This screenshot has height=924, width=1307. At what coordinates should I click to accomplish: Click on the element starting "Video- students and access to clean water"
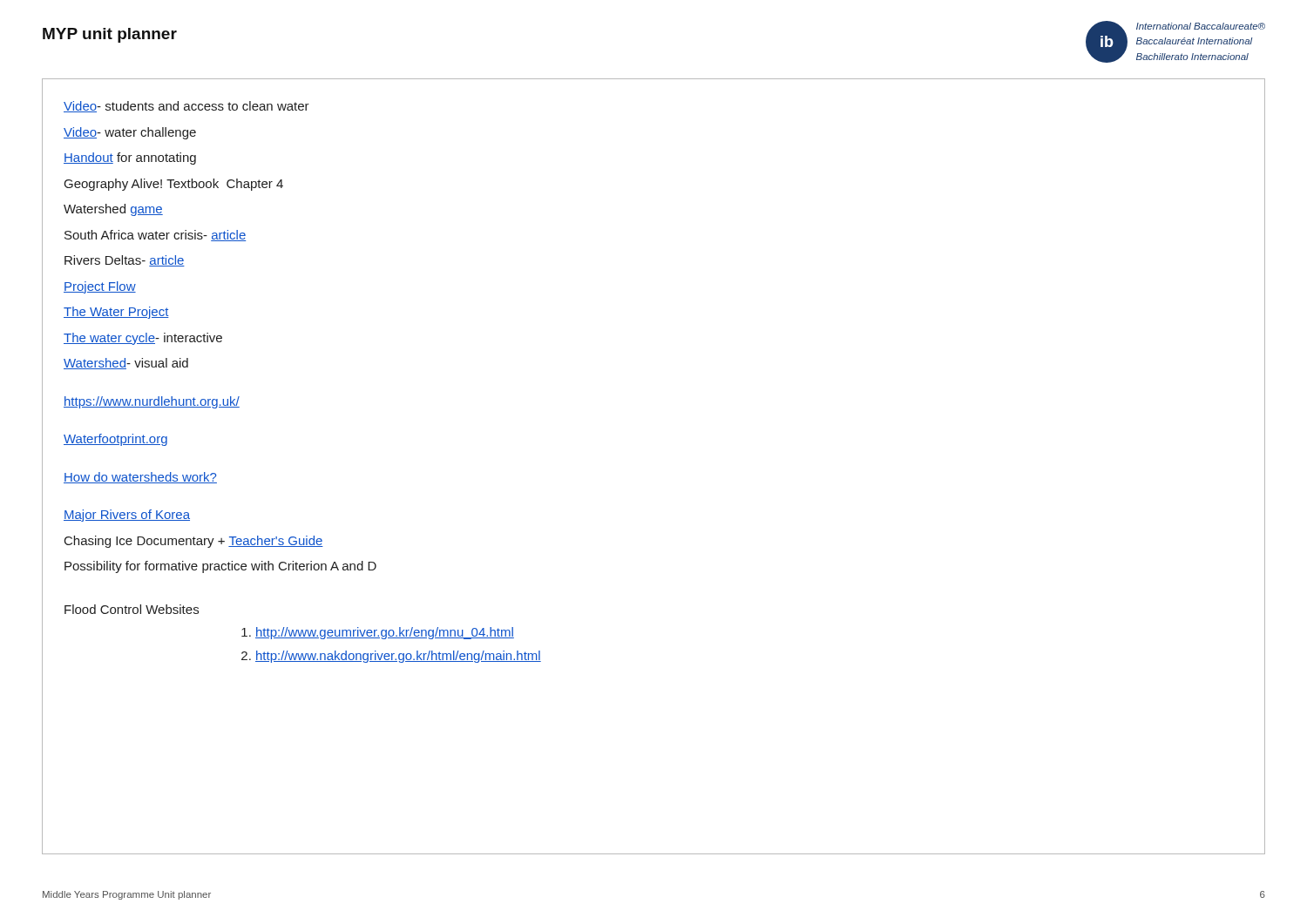186,106
